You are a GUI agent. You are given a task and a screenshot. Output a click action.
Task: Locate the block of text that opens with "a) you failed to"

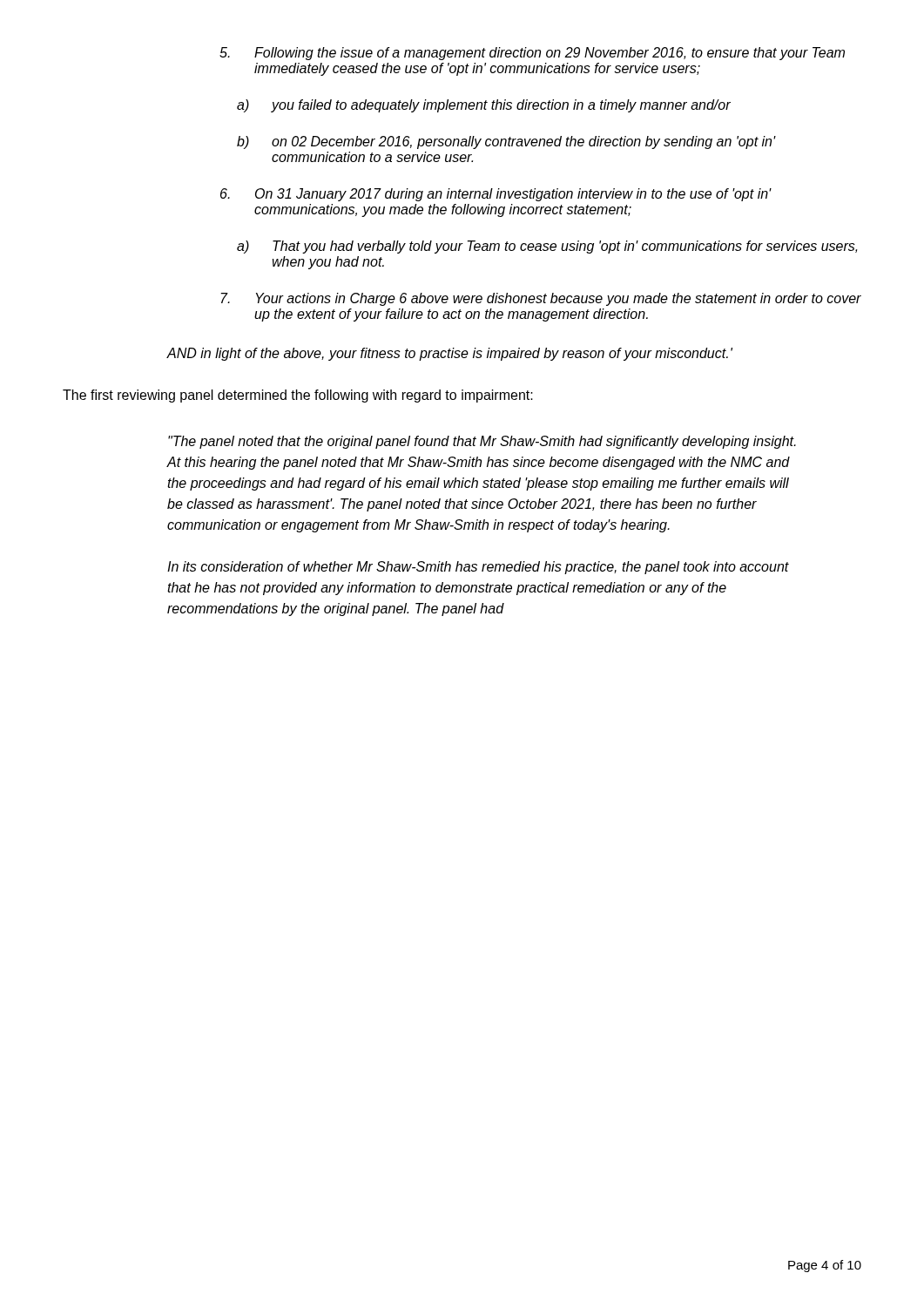coord(549,105)
